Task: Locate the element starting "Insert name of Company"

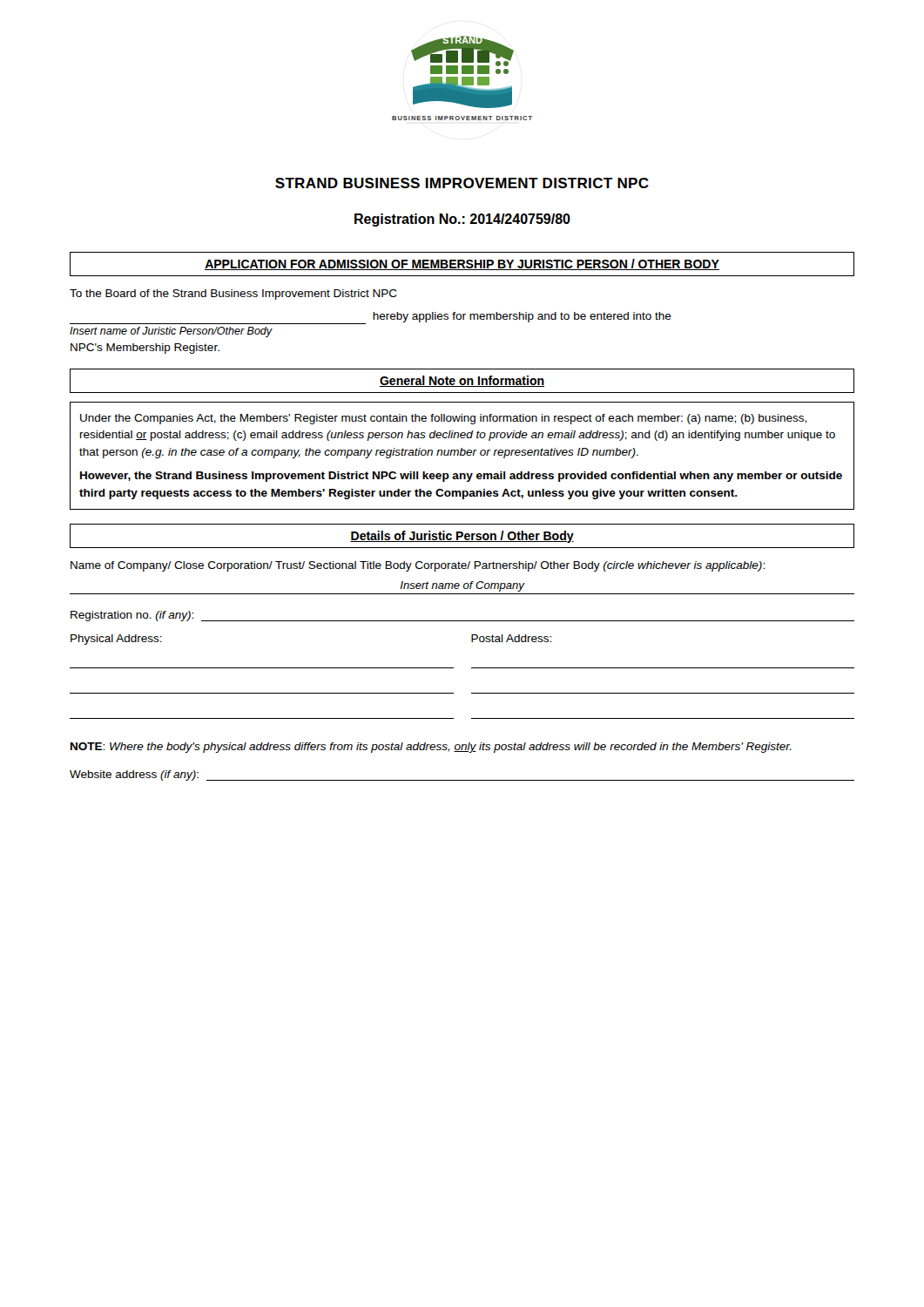Action: pos(462,585)
